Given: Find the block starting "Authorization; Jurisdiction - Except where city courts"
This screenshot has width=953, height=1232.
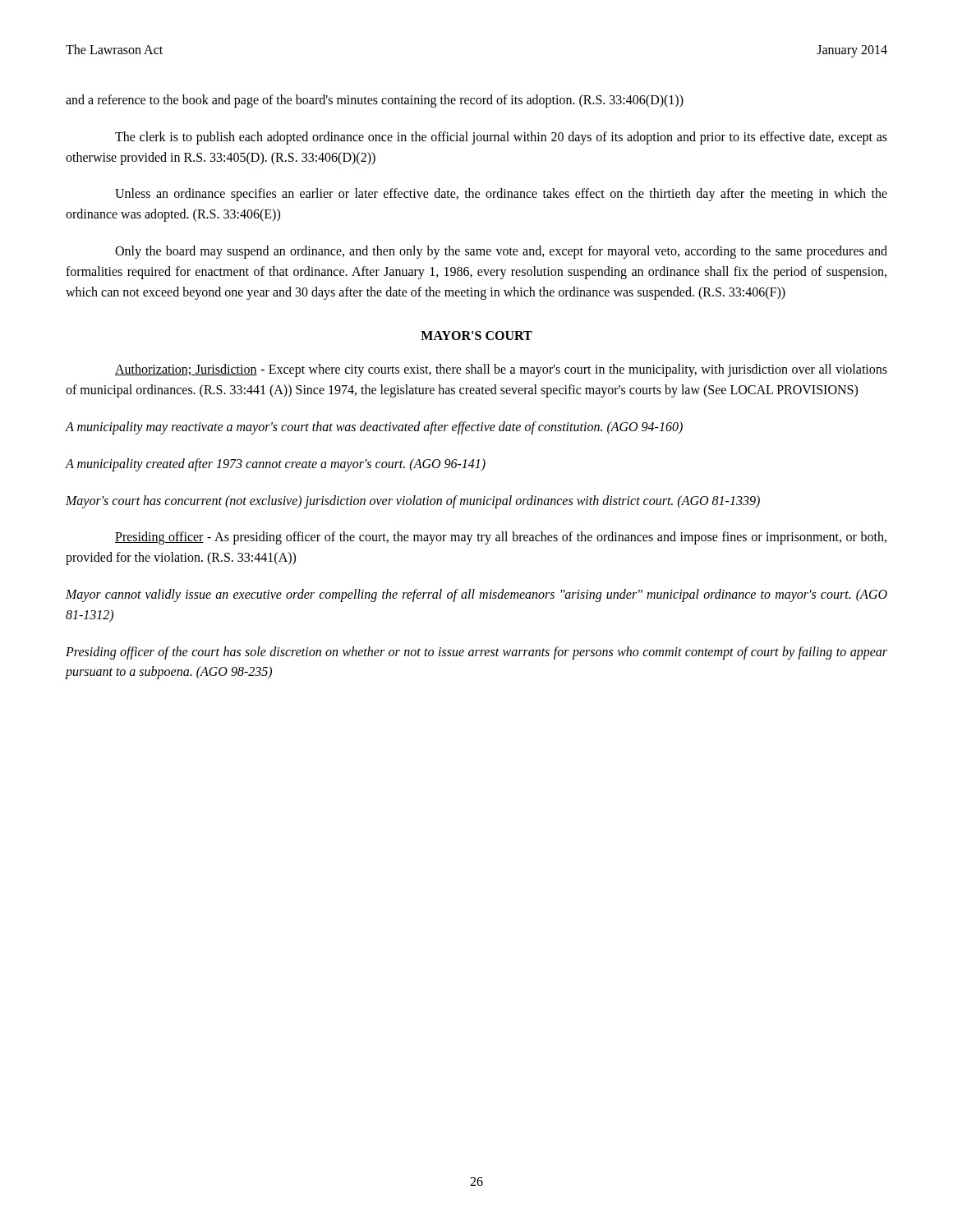Looking at the screenshot, I should 476,380.
